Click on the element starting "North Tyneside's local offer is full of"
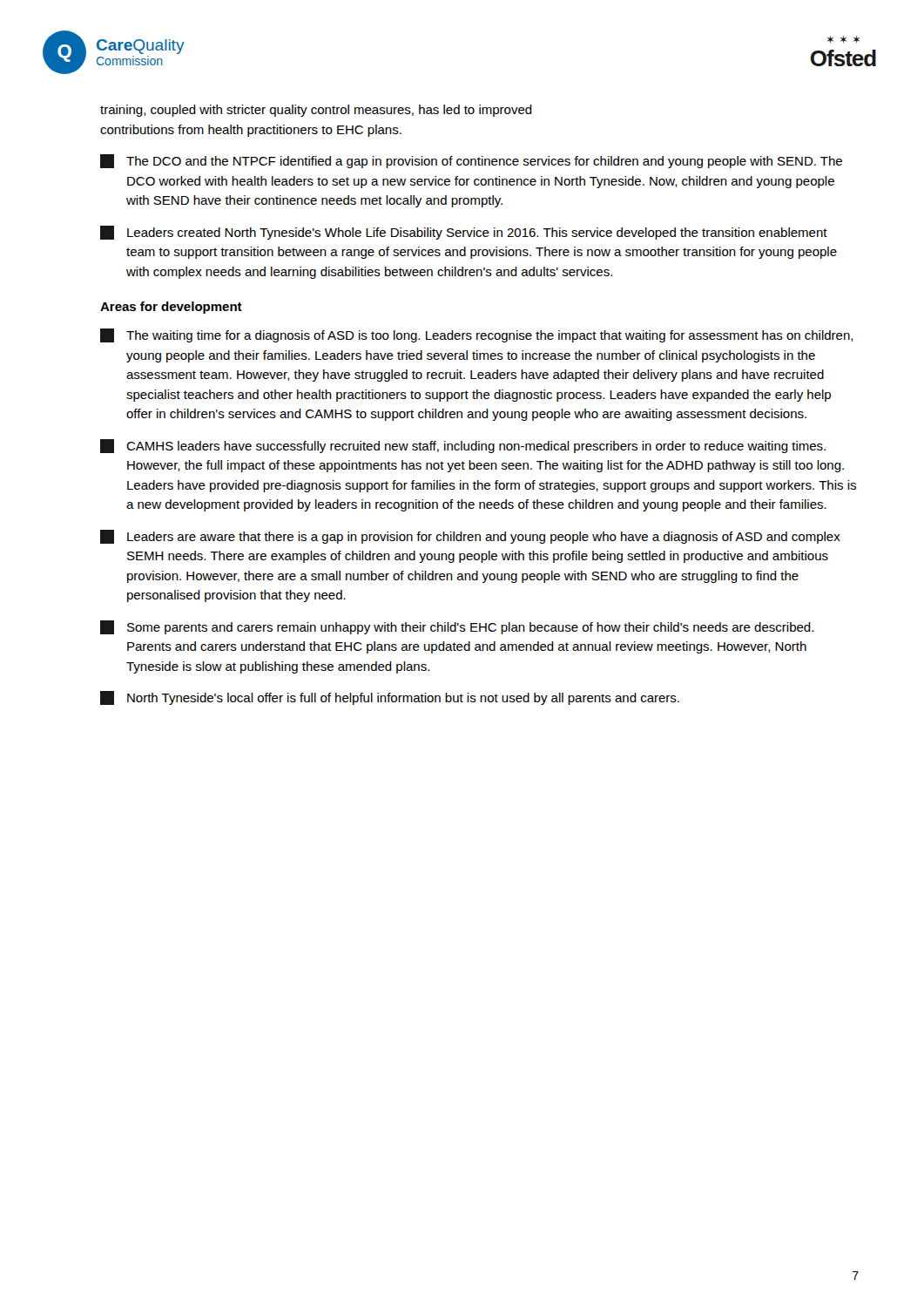Viewport: 924px width, 1307px height. click(479, 698)
